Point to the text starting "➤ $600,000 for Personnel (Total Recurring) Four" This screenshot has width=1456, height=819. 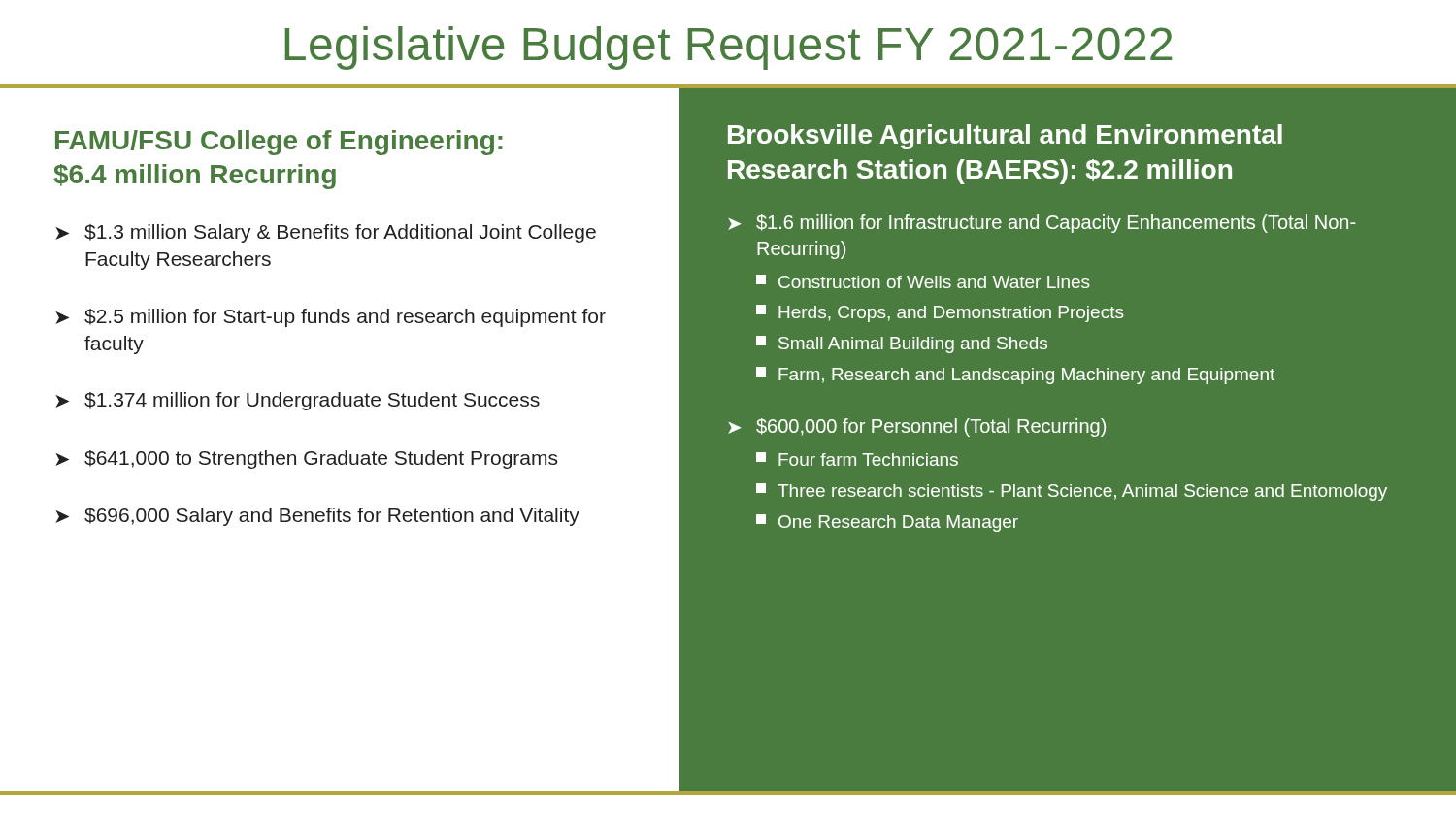click(1068, 477)
